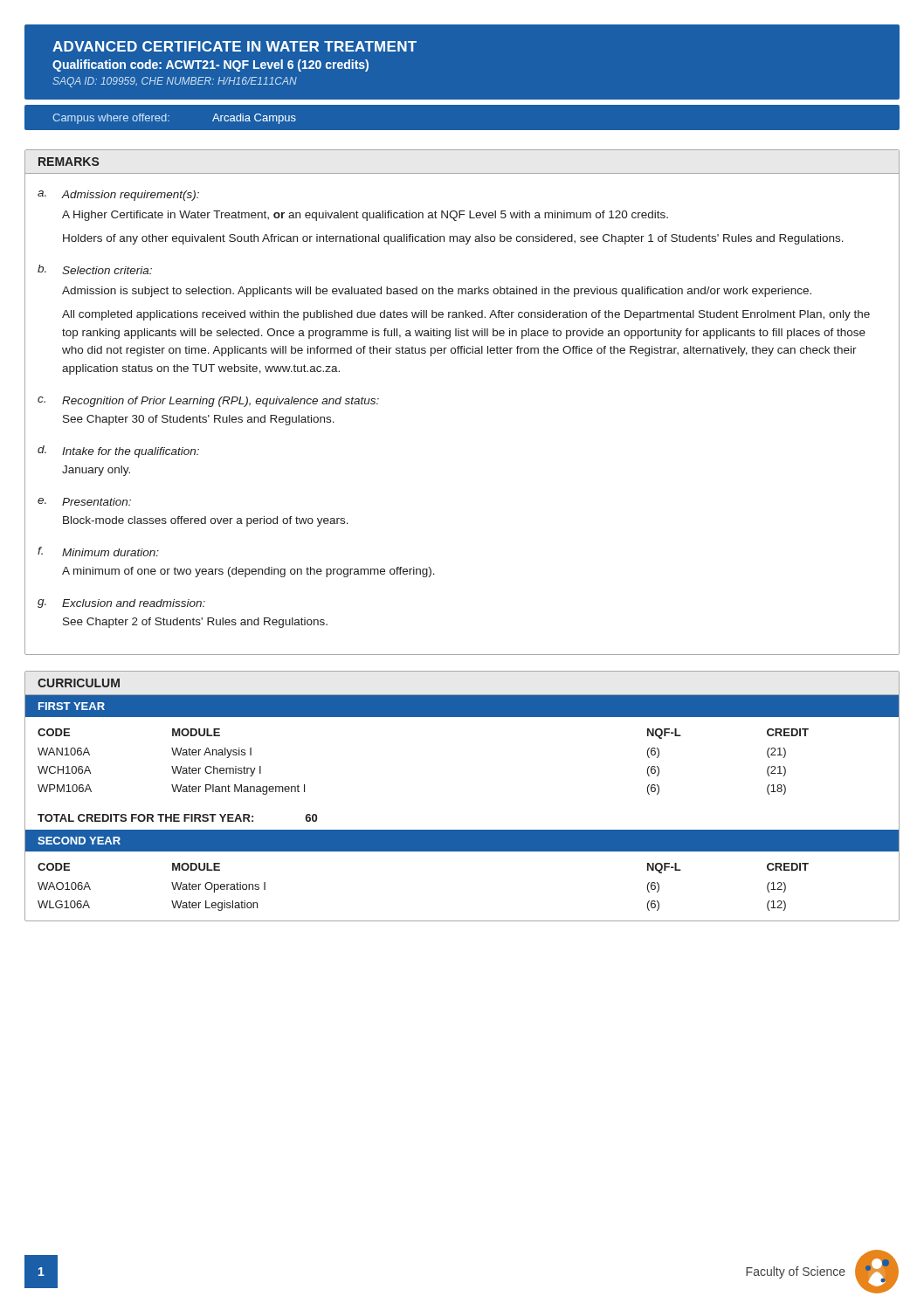
Task: Point to "TOTAL CREDITS FOR THE FIRST YEAR: 60"
Action: 178,817
